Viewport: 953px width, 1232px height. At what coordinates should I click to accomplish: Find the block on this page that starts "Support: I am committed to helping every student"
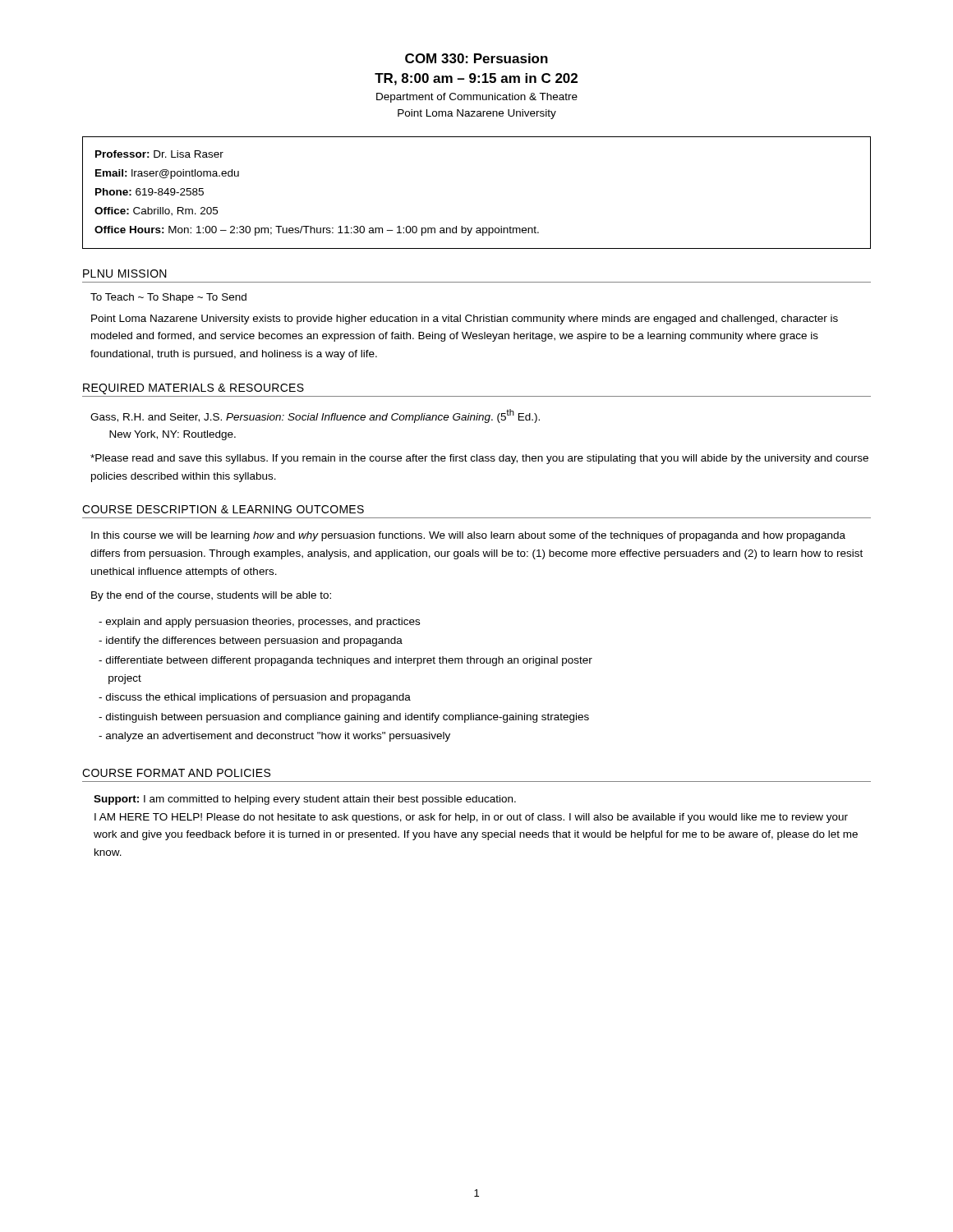476,825
